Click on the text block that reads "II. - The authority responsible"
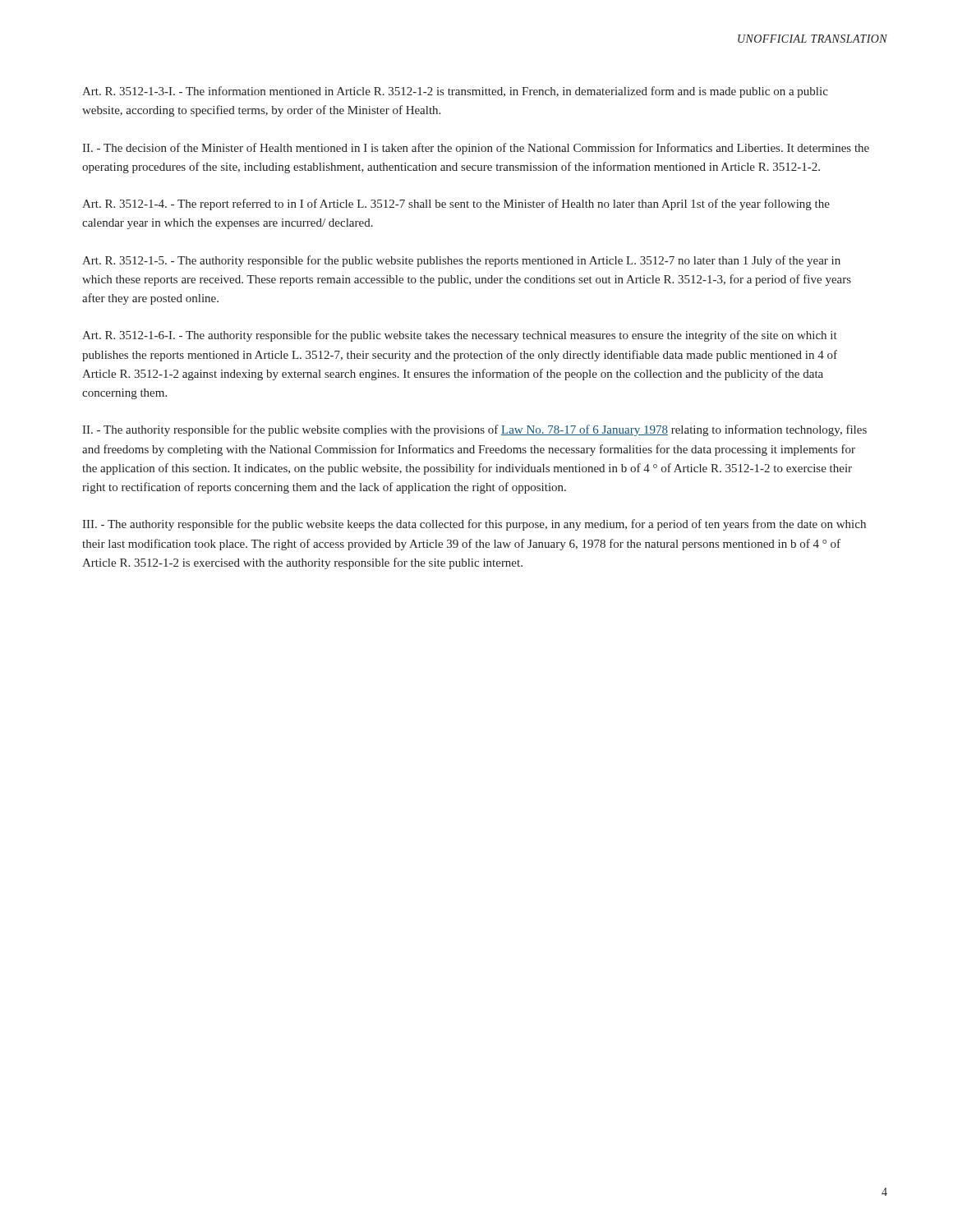Screen dimensions: 1232x953 point(475,458)
